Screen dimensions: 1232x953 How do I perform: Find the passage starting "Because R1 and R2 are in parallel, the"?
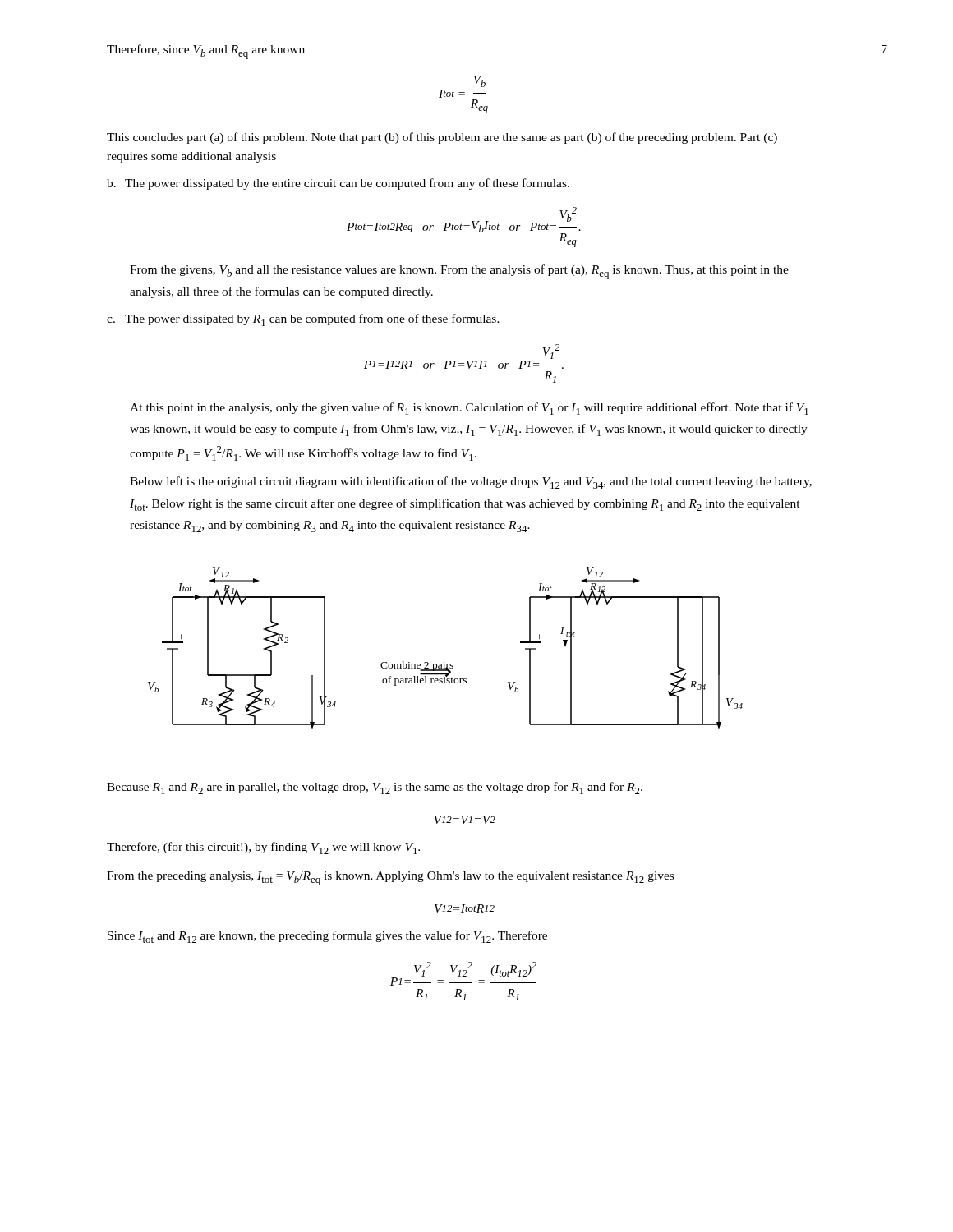click(x=375, y=788)
